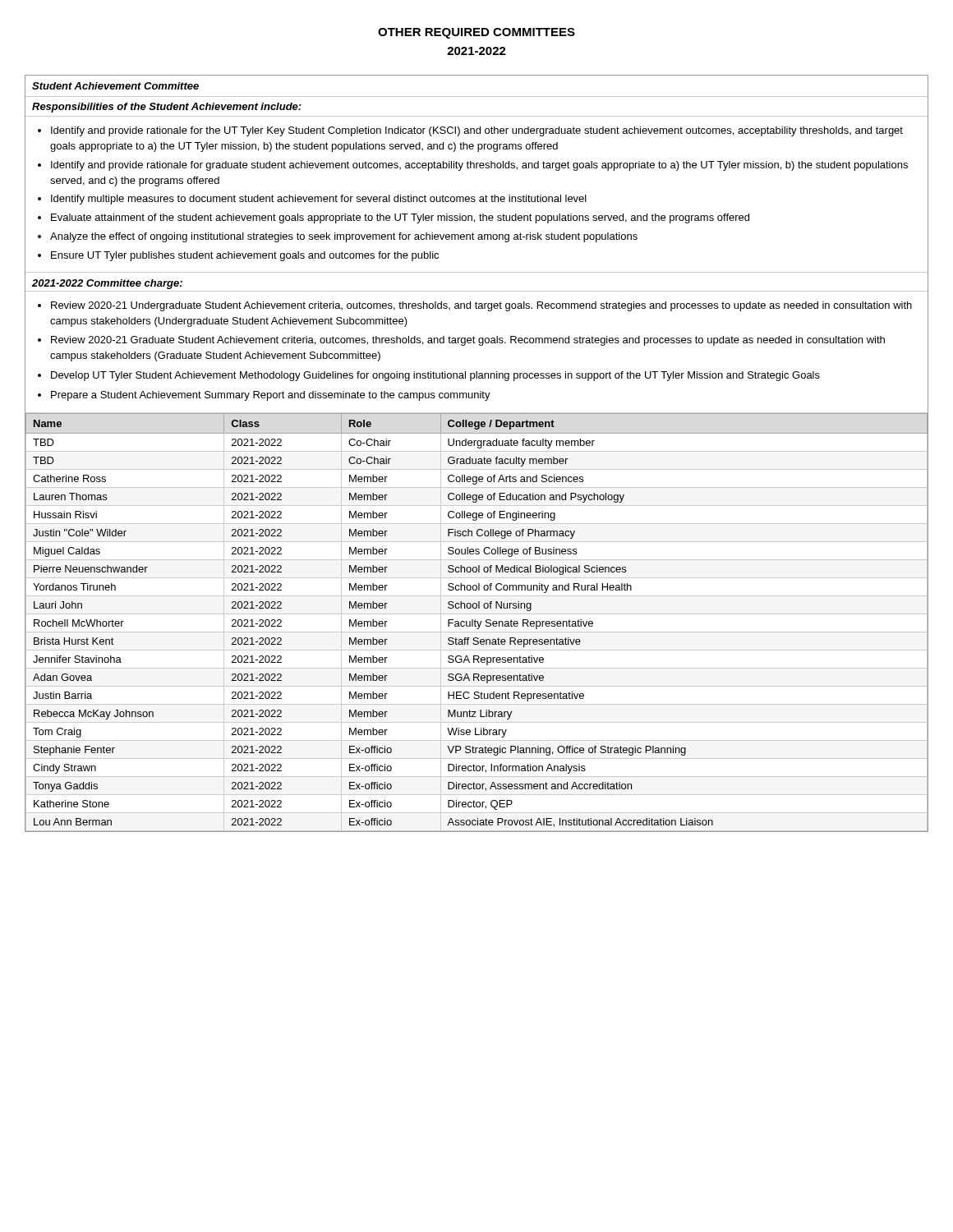Point to the block starting "Ensure UT Tyler"
Image resolution: width=953 pixels, height=1232 pixels.
coord(245,255)
